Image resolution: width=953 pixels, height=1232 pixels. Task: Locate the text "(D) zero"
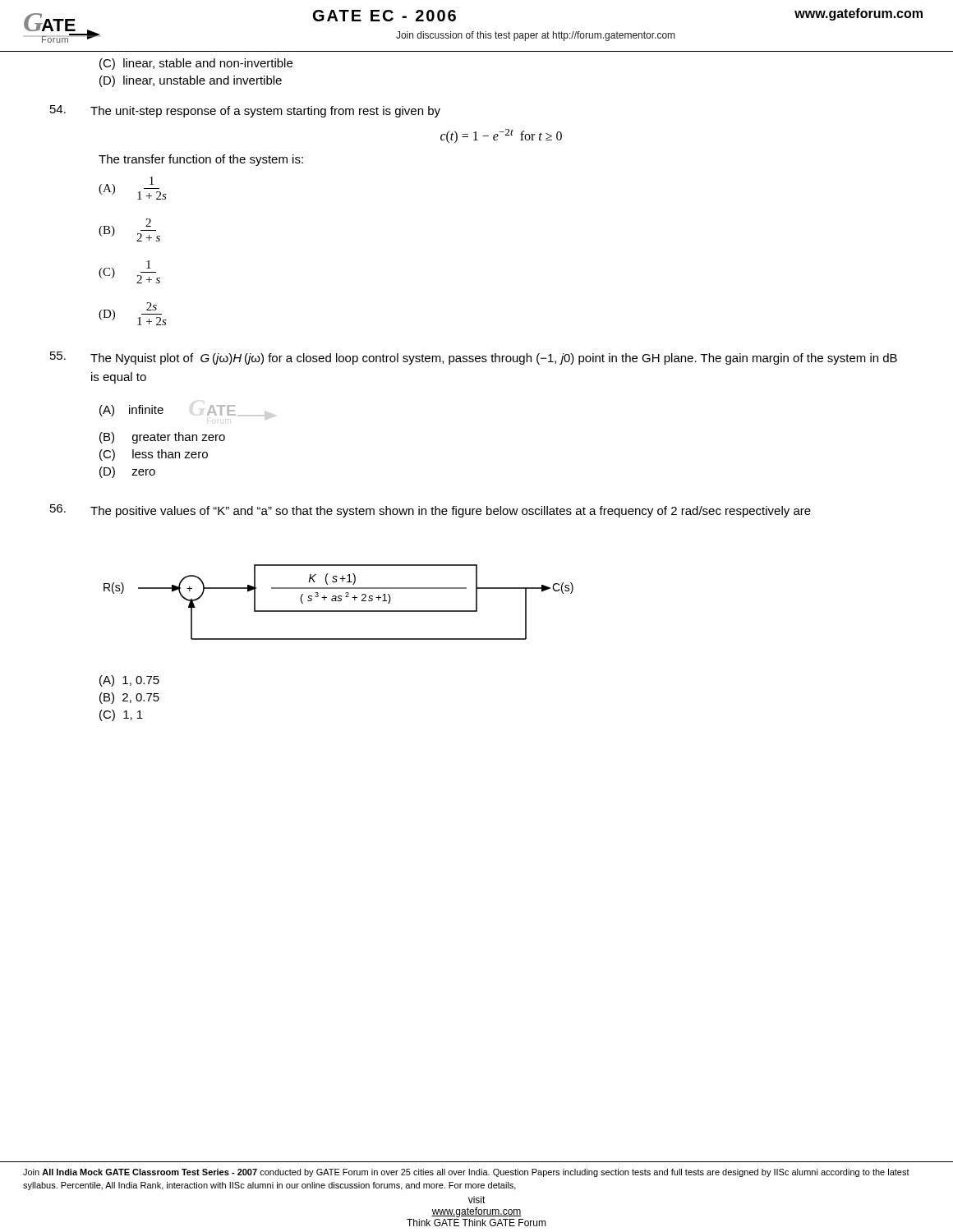(x=127, y=471)
